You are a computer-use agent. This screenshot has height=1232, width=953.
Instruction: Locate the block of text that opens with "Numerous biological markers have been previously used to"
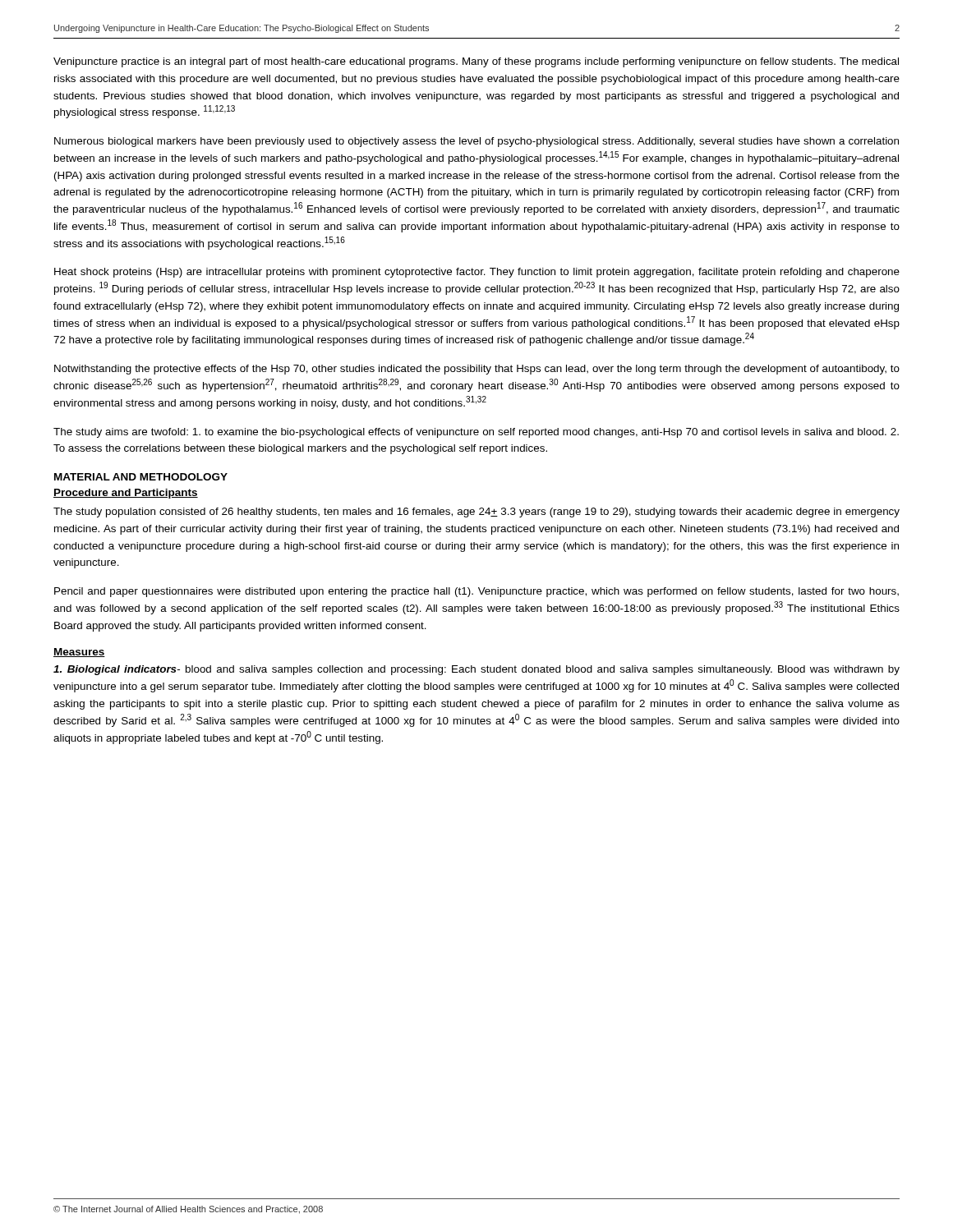coord(476,192)
